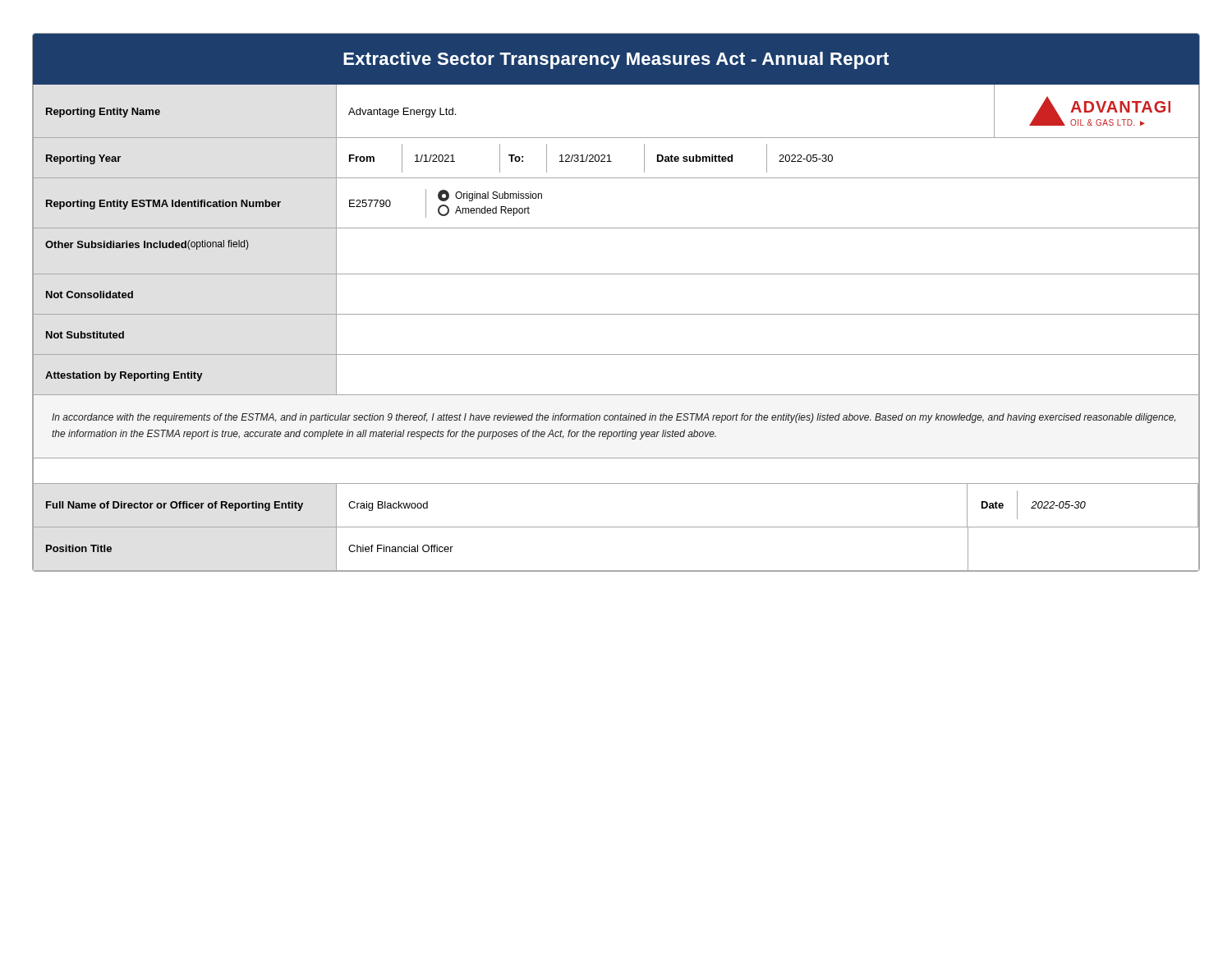The image size is (1232, 953).
Task: Select the table that reads "Reporting Year From 1/1/2021 To:"
Action: tap(616, 158)
